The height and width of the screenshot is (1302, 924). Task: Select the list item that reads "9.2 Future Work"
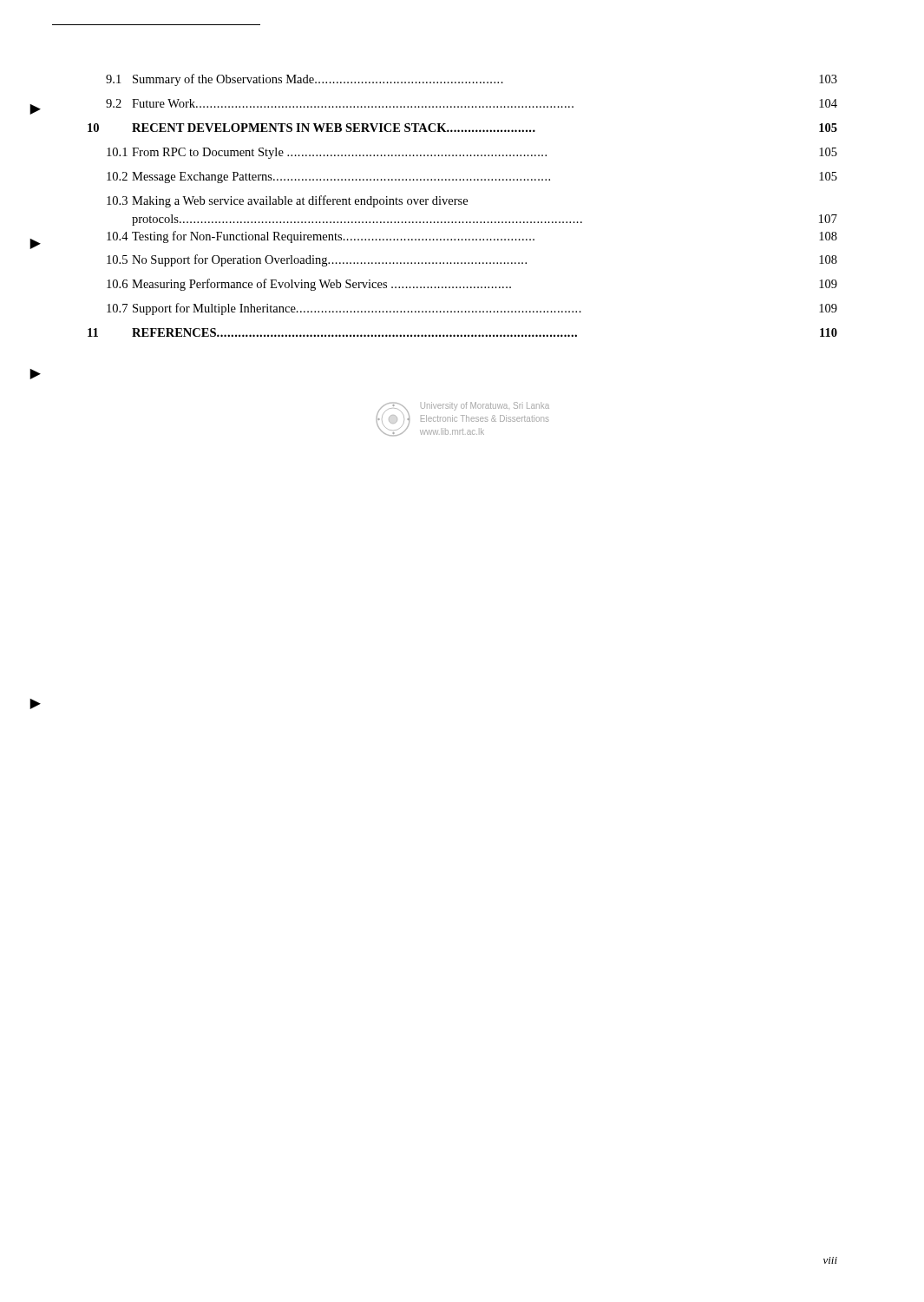(462, 104)
